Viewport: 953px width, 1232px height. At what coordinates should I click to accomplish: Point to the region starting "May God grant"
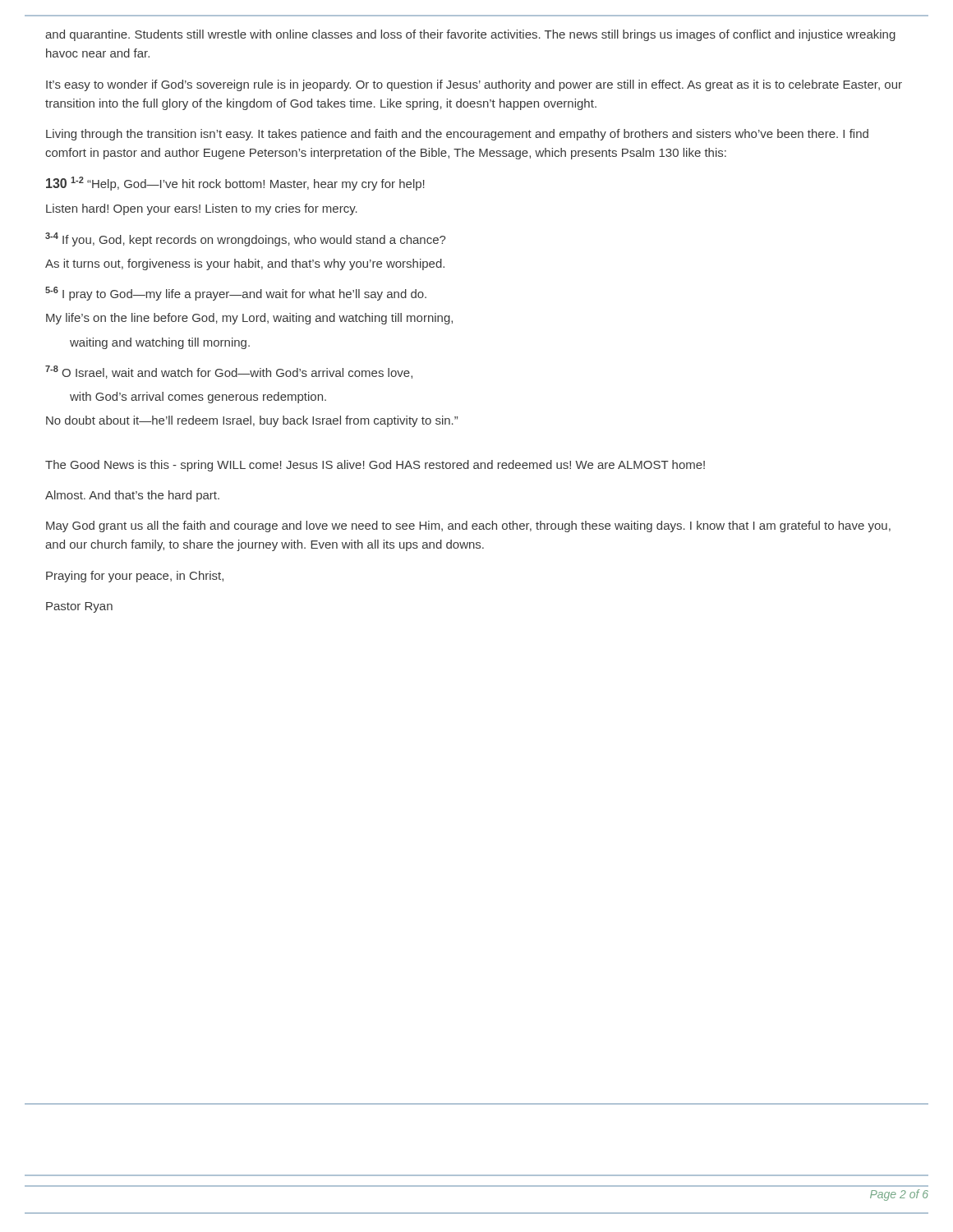click(476, 535)
